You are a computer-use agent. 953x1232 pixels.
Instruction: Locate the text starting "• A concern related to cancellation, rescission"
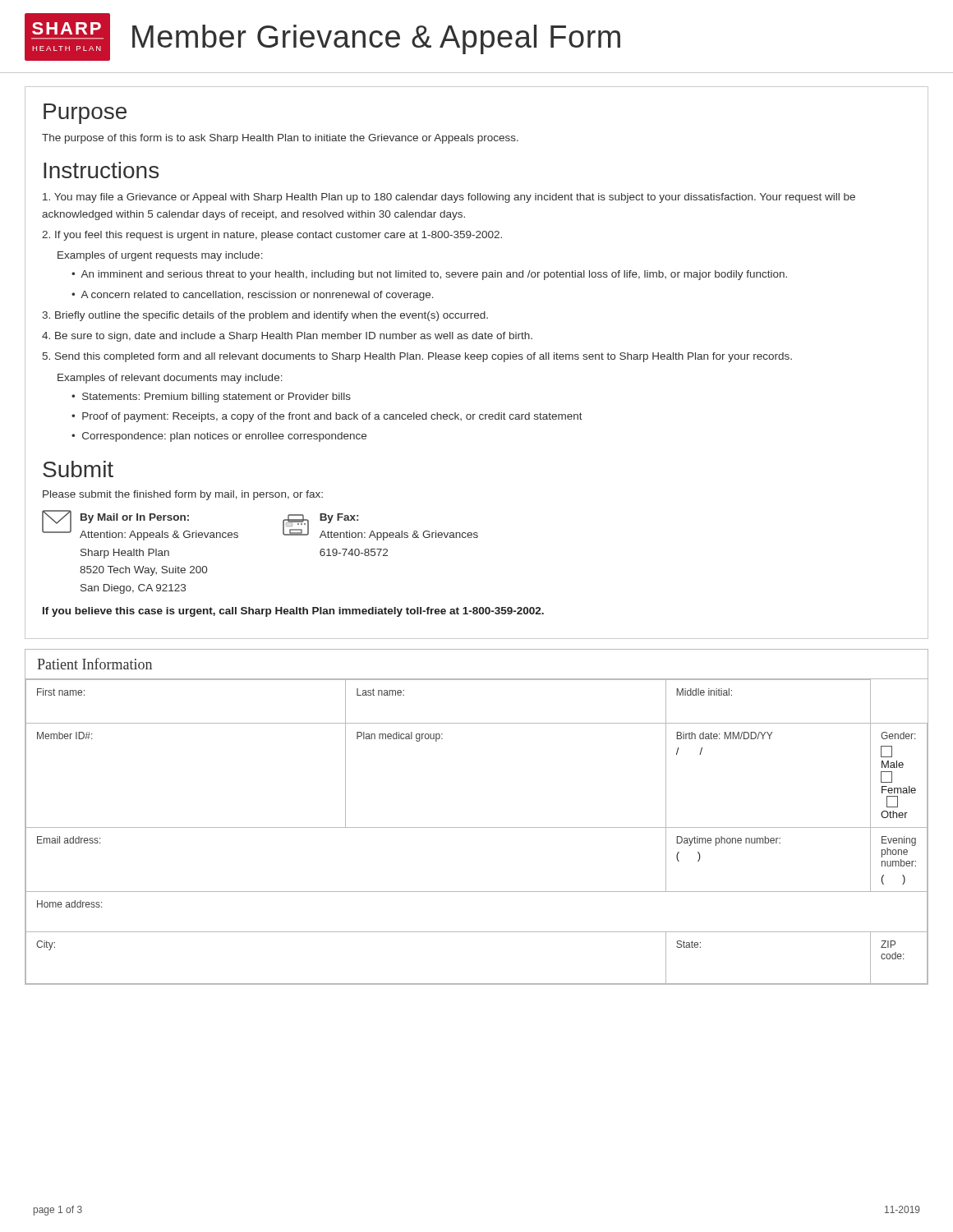(x=253, y=294)
